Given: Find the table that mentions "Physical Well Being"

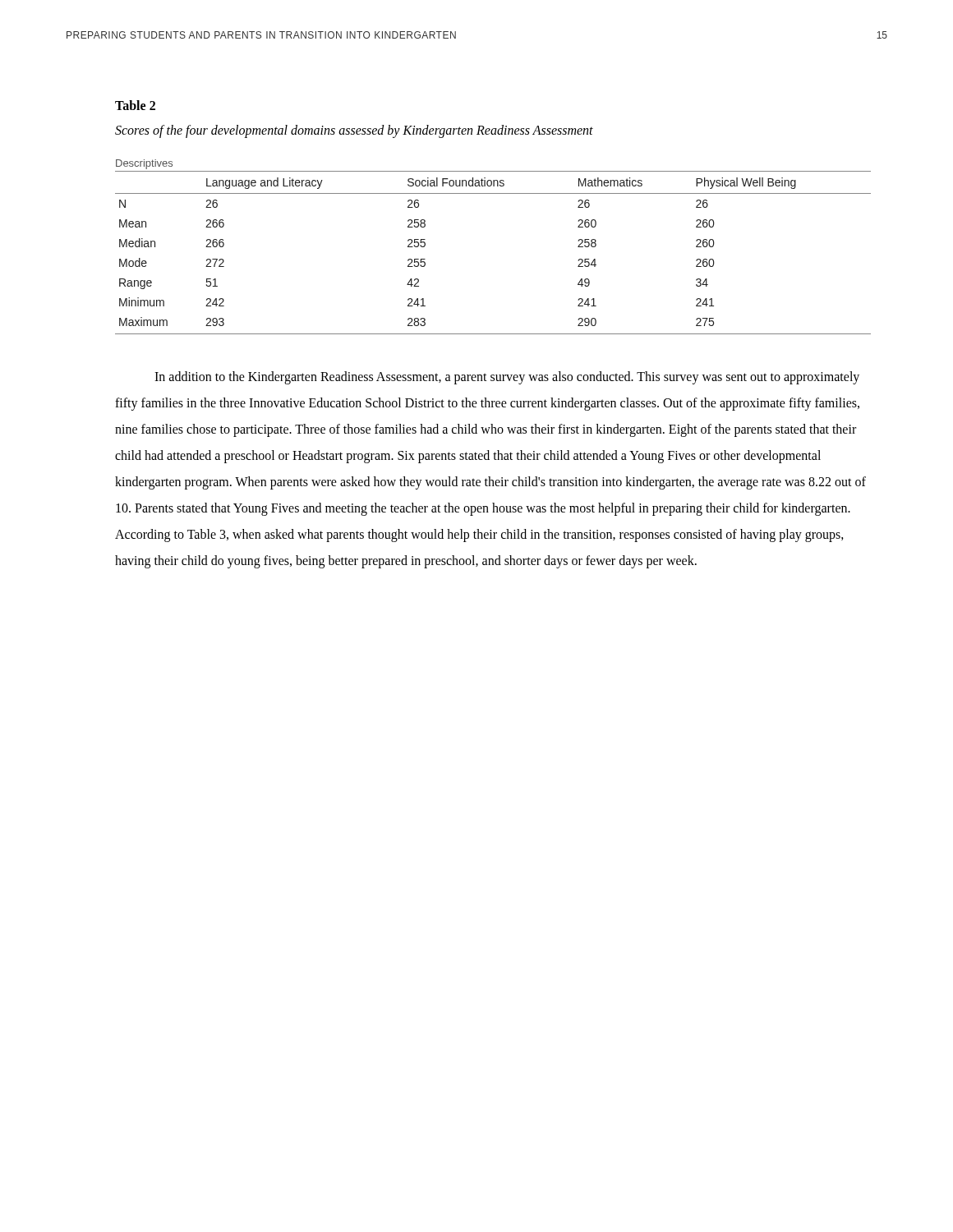Looking at the screenshot, I should click(x=493, y=244).
